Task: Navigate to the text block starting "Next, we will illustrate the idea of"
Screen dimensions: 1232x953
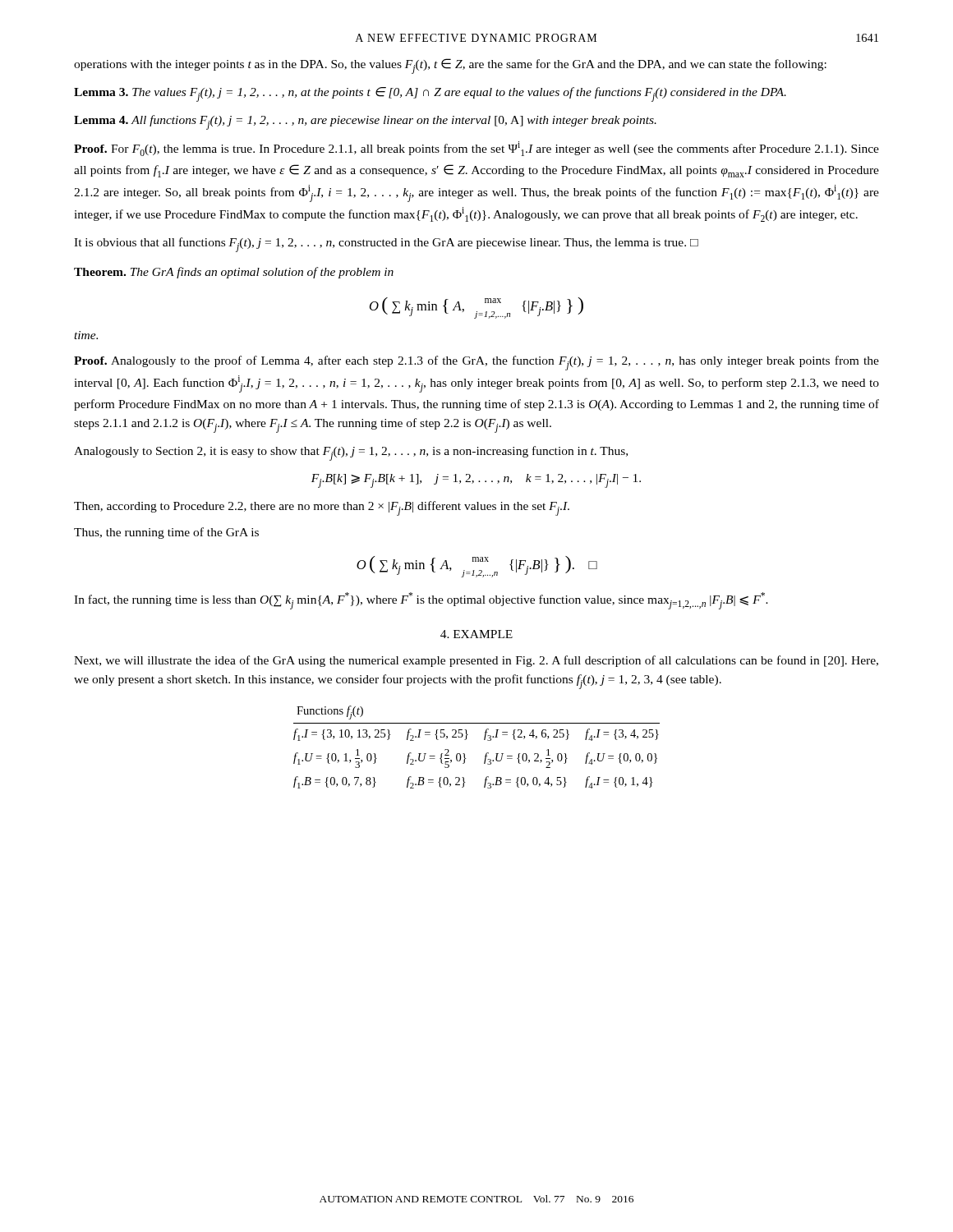Action: tap(476, 671)
